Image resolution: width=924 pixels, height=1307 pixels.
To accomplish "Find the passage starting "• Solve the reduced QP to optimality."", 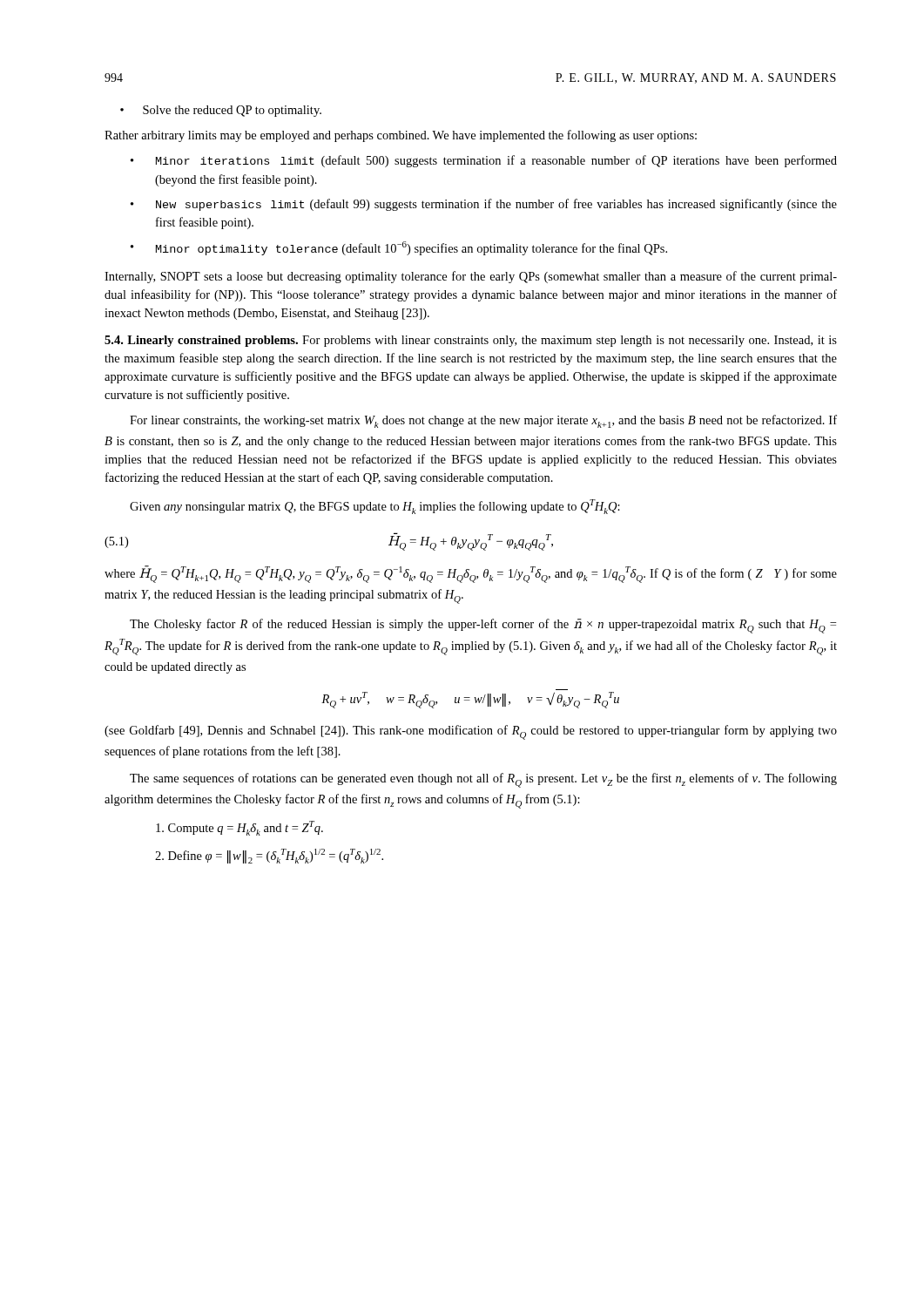I will pos(221,110).
